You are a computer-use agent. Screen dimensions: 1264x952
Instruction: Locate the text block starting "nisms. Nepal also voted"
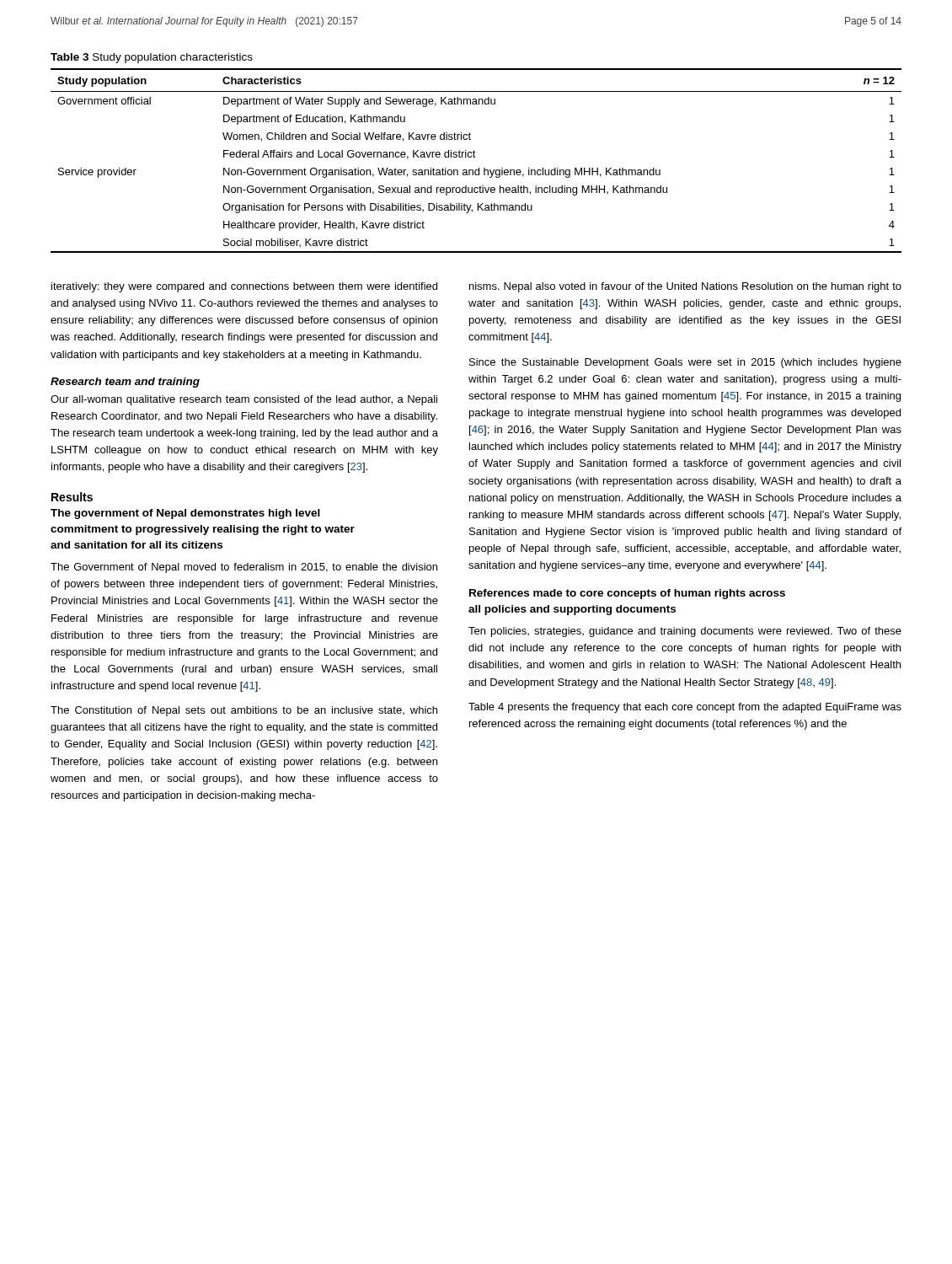click(x=685, y=312)
